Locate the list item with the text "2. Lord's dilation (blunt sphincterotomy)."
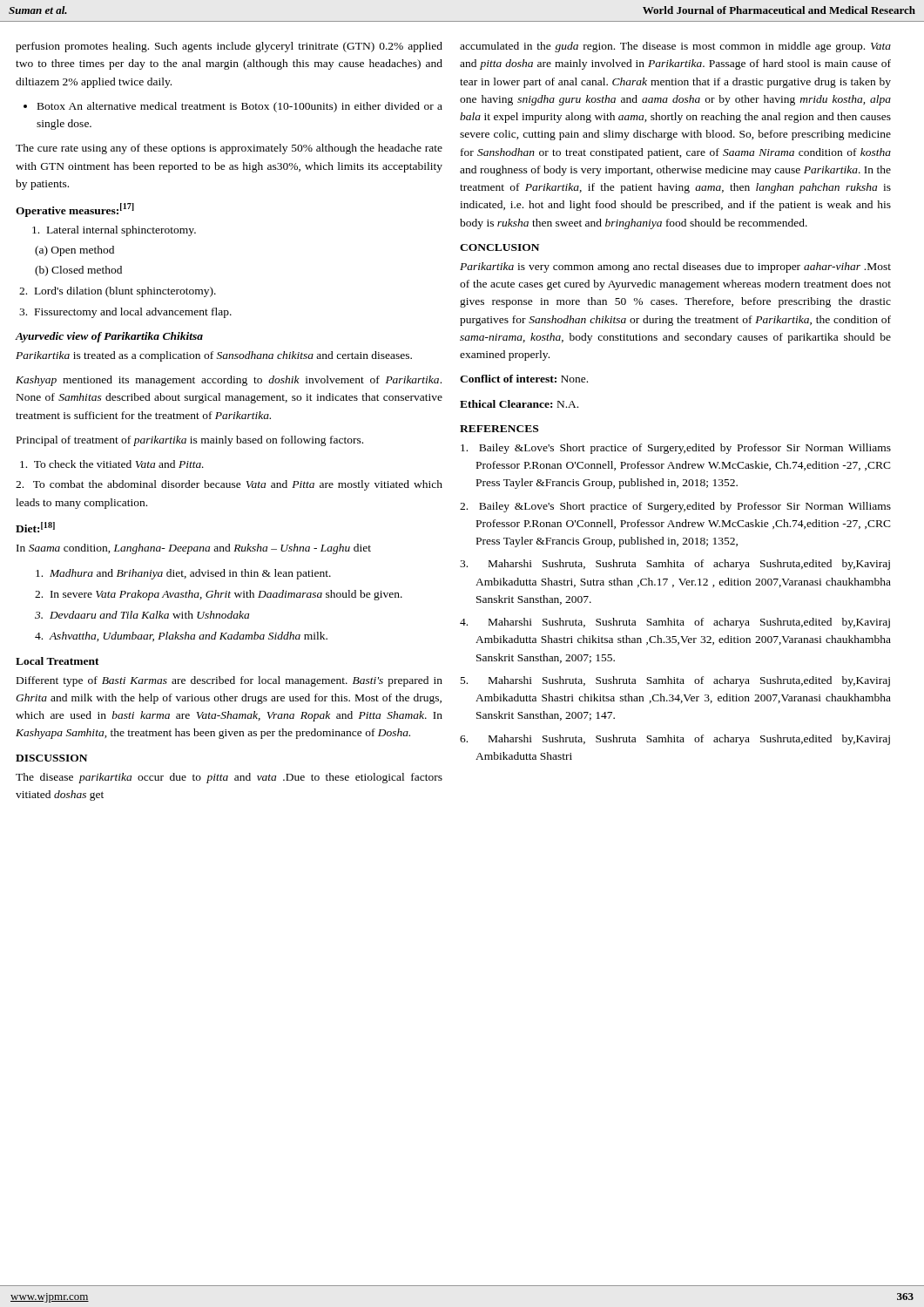Screen dimensions: 1307x924 tap(118, 291)
